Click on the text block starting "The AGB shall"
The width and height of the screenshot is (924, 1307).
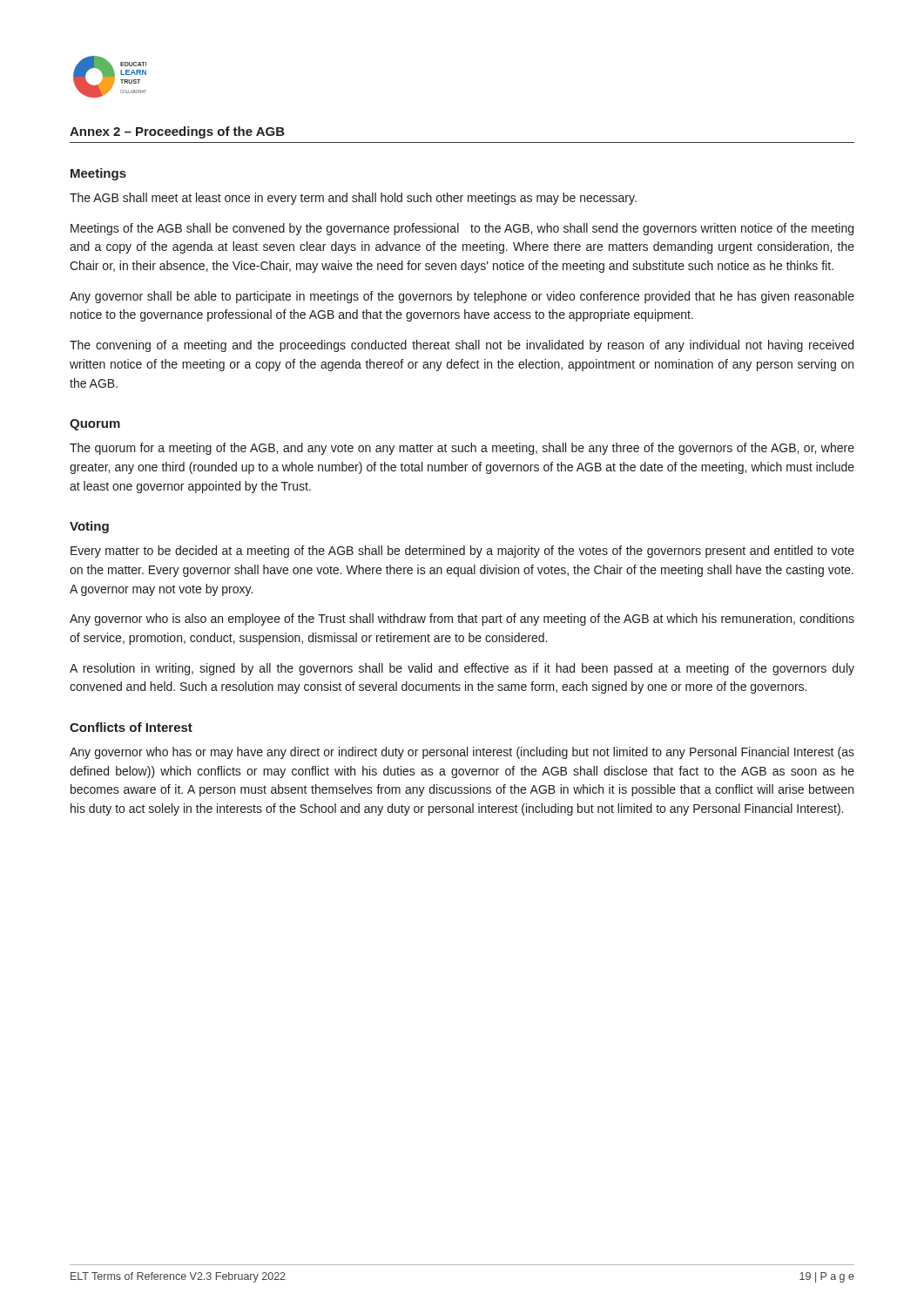(354, 198)
